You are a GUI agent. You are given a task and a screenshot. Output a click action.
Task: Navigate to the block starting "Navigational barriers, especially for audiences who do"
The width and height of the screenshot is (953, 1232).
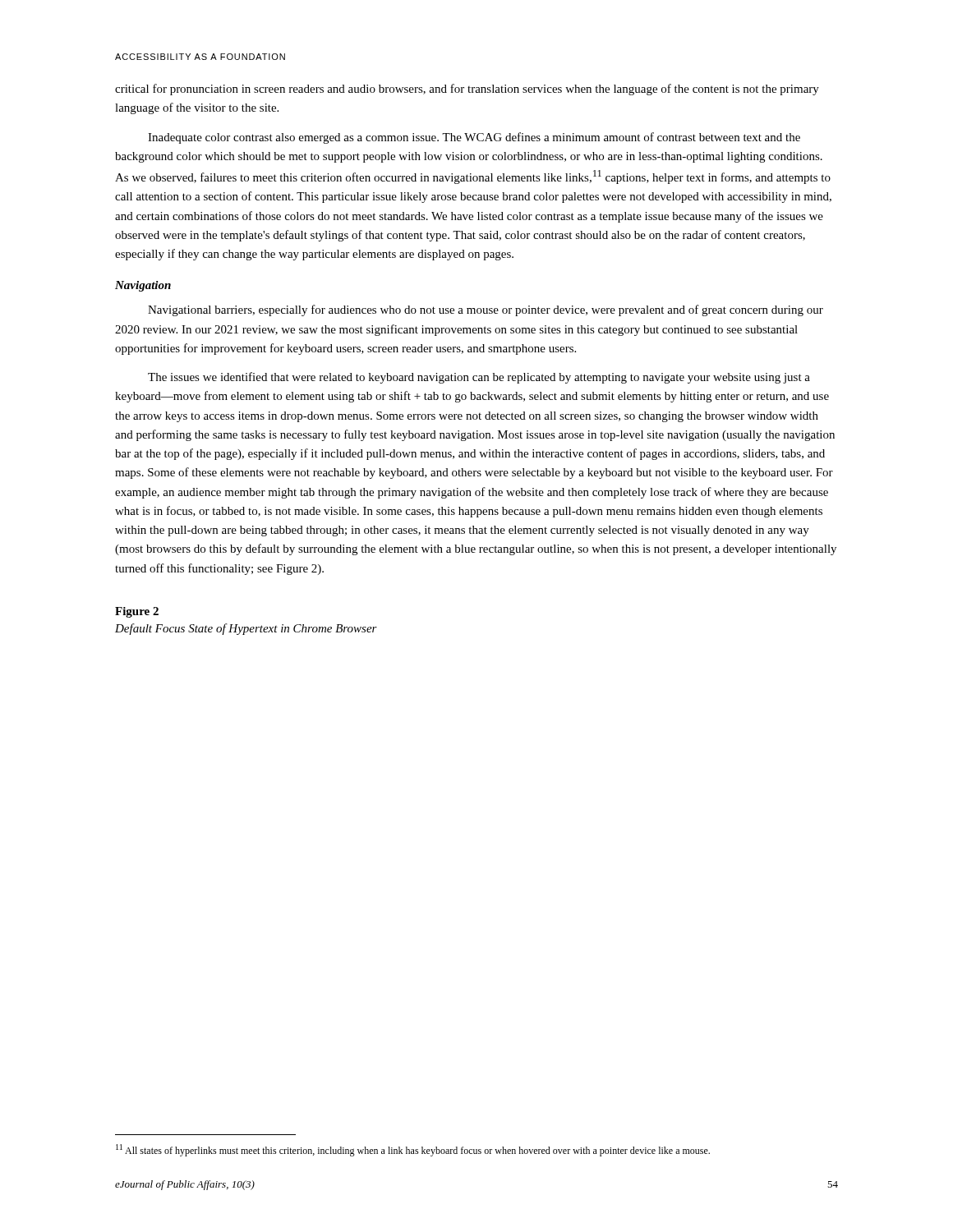tap(469, 329)
